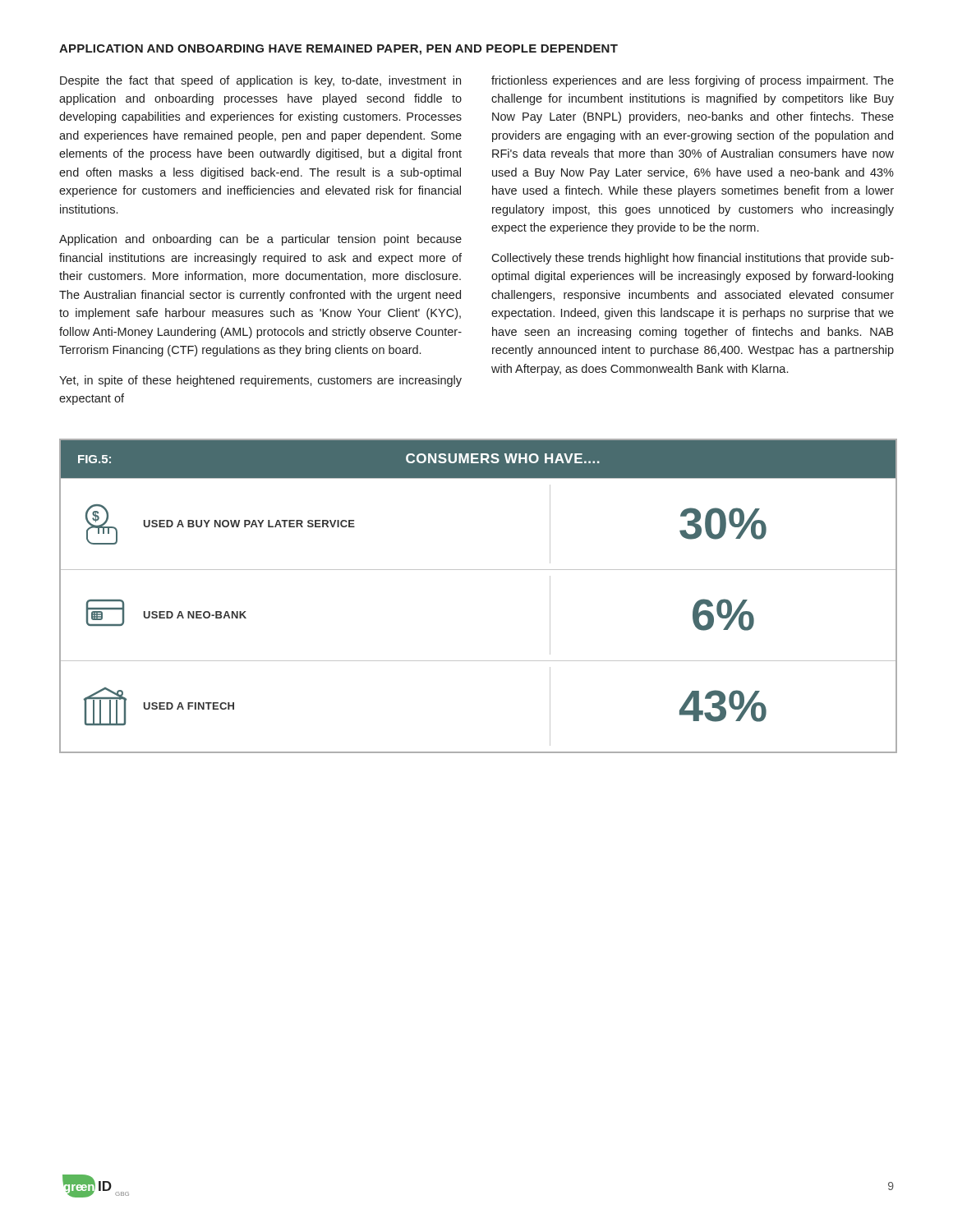Select the infographic
The image size is (953, 1232).
(x=478, y=596)
